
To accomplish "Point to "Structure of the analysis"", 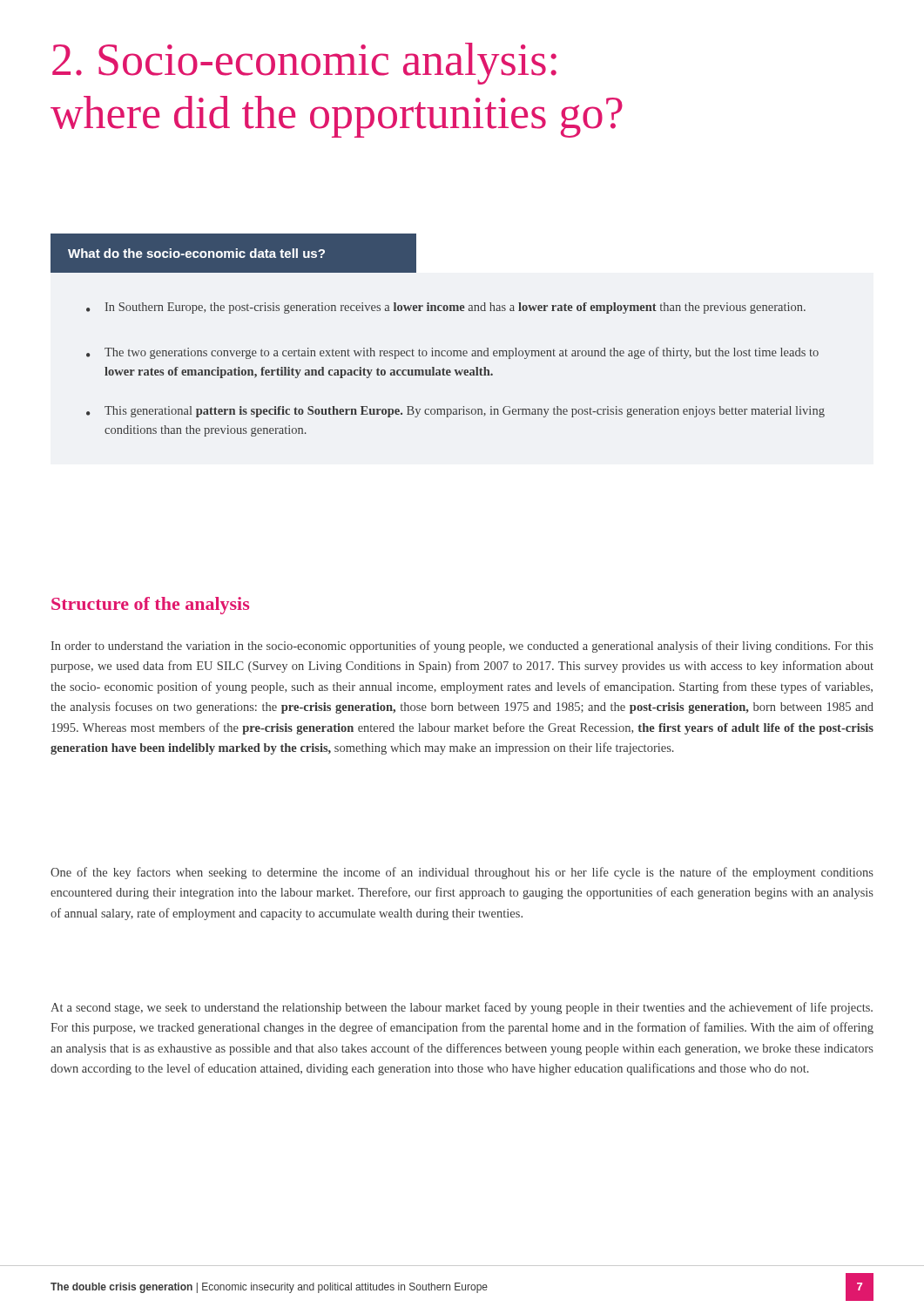I will click(150, 604).
